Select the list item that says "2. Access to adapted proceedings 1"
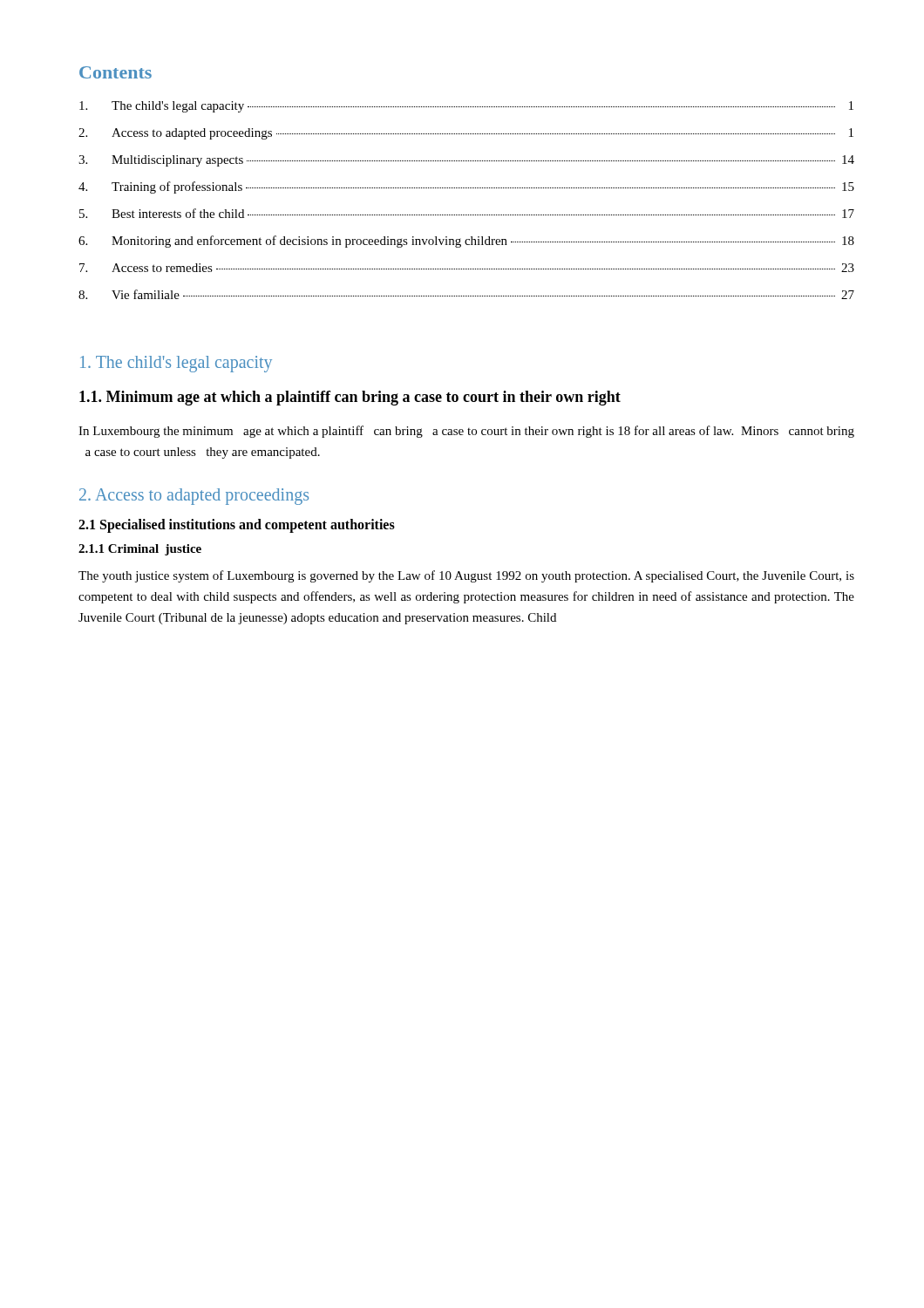924x1308 pixels. click(x=466, y=133)
